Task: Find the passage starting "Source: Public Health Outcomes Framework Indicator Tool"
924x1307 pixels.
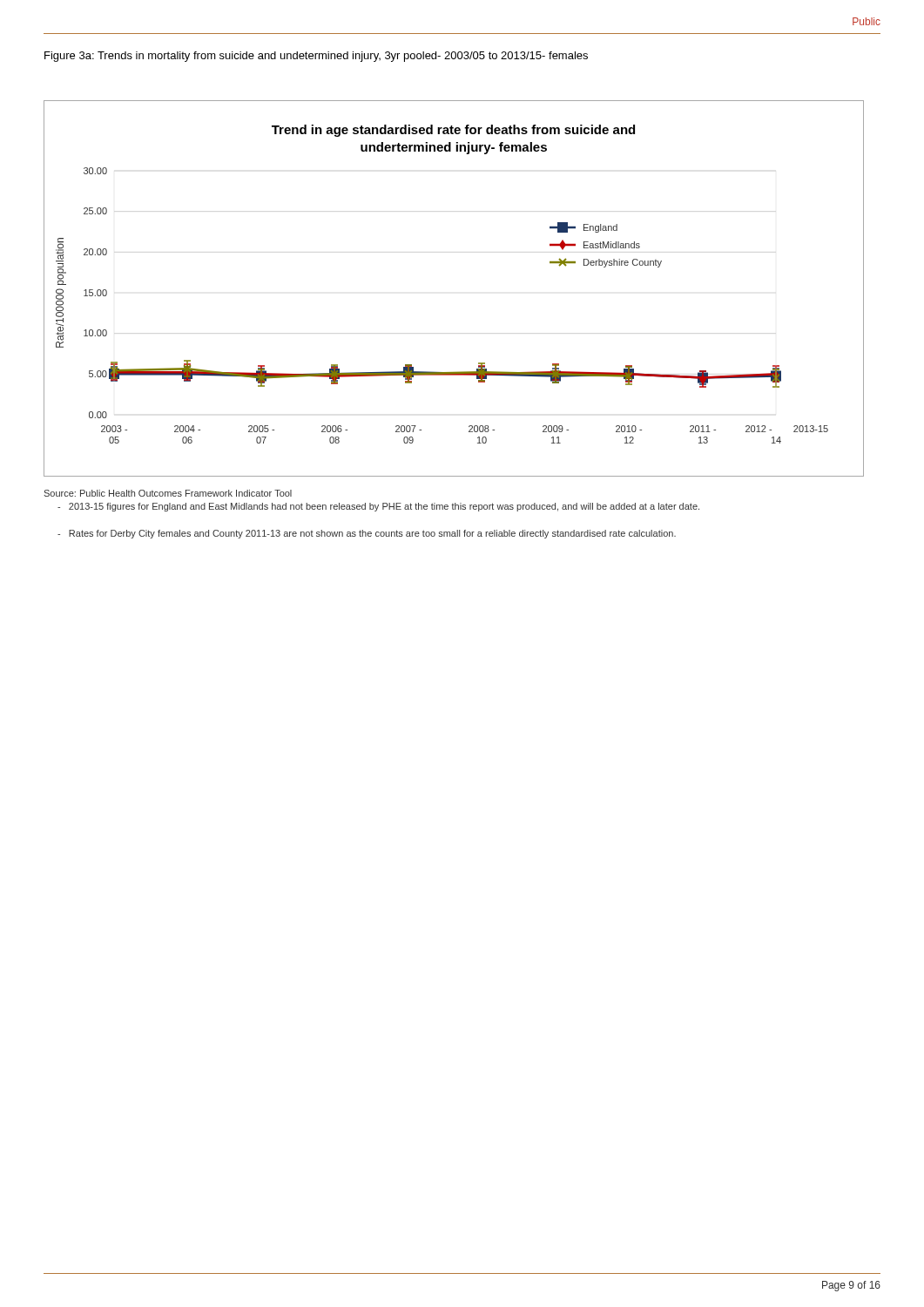Action: click(x=168, y=493)
